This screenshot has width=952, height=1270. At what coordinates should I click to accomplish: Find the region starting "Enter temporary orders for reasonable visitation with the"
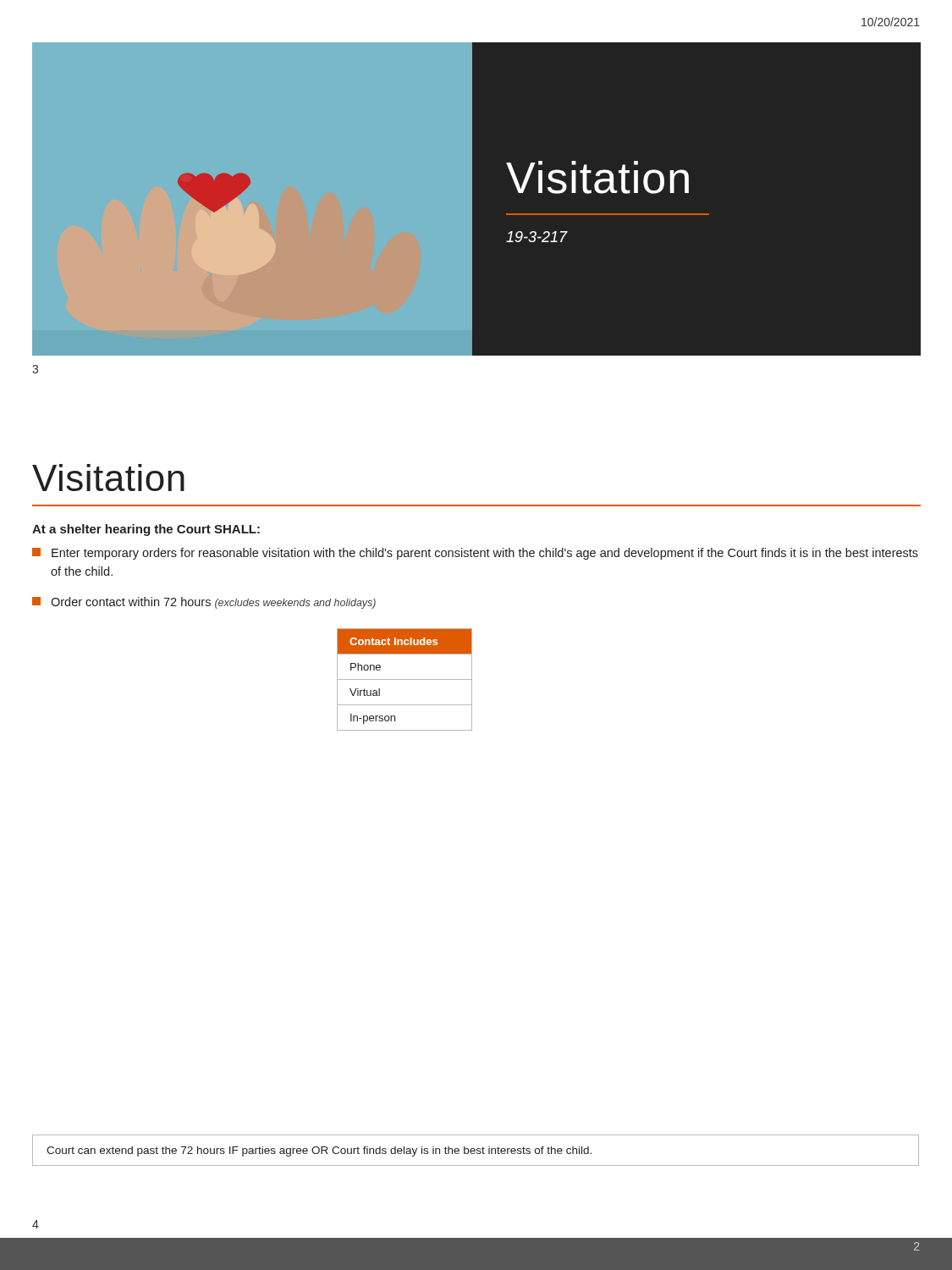click(x=476, y=563)
